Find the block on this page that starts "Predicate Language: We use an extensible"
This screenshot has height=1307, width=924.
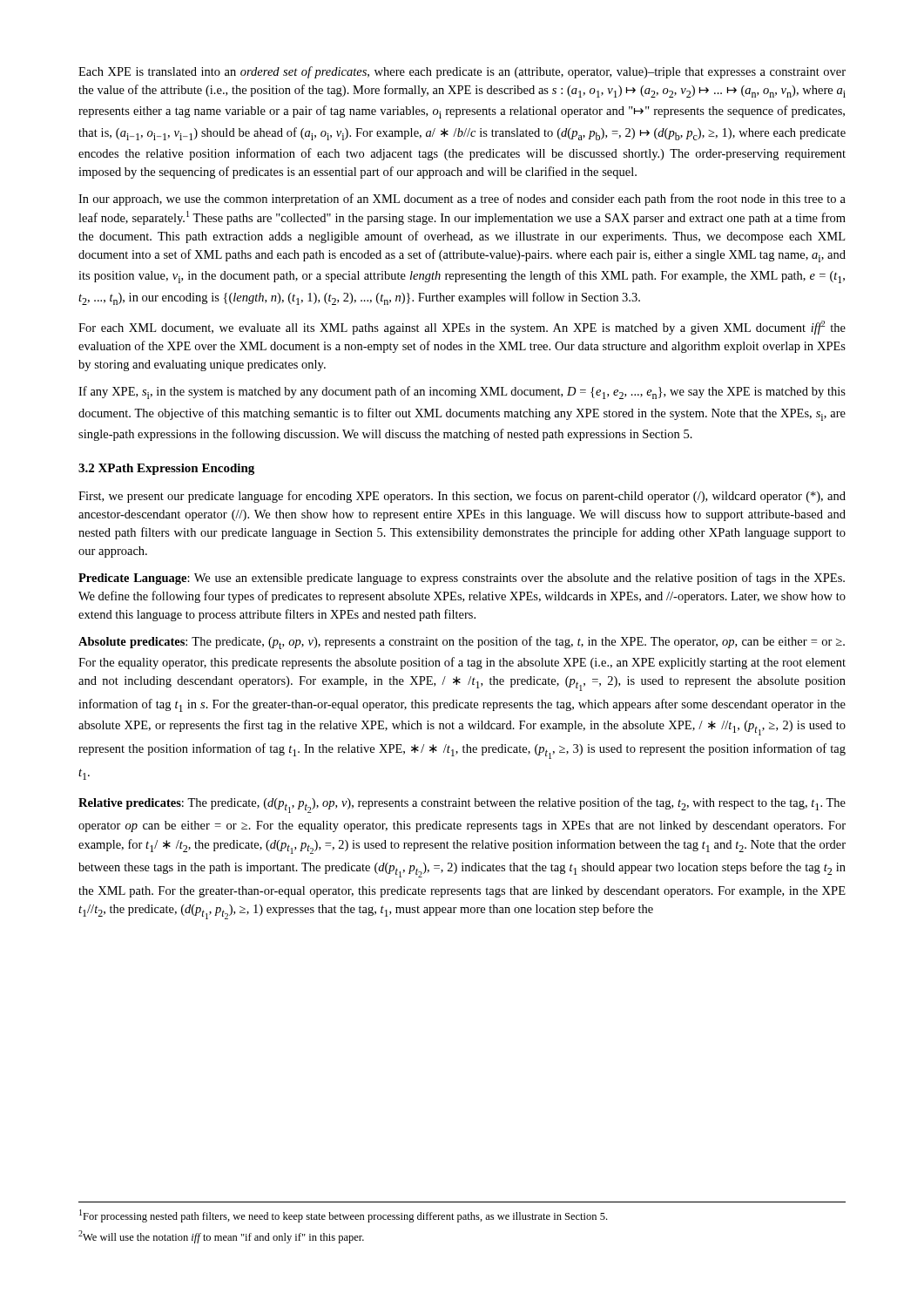click(462, 596)
